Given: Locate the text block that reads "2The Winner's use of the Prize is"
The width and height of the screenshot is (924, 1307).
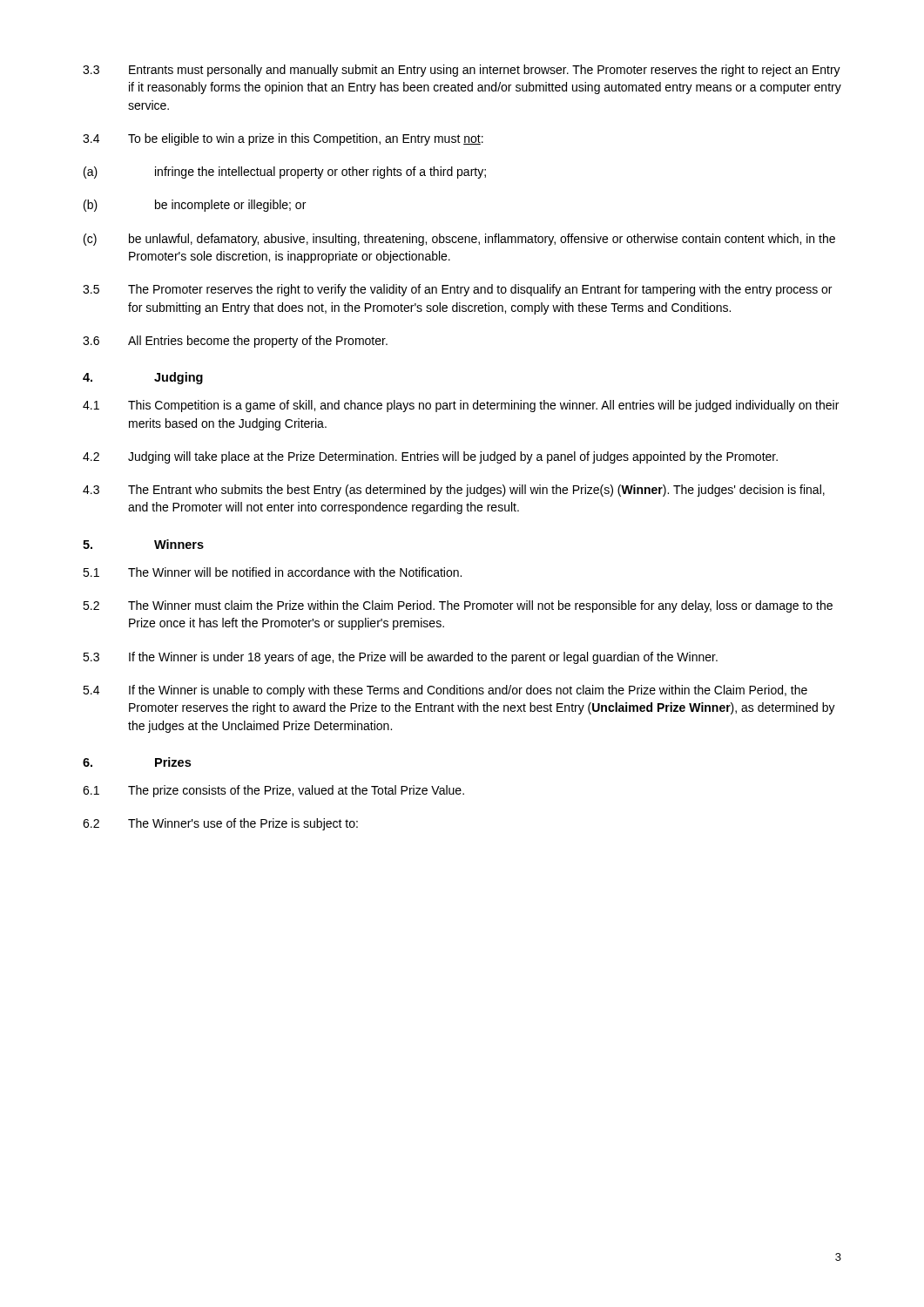Looking at the screenshot, I should click(220, 824).
